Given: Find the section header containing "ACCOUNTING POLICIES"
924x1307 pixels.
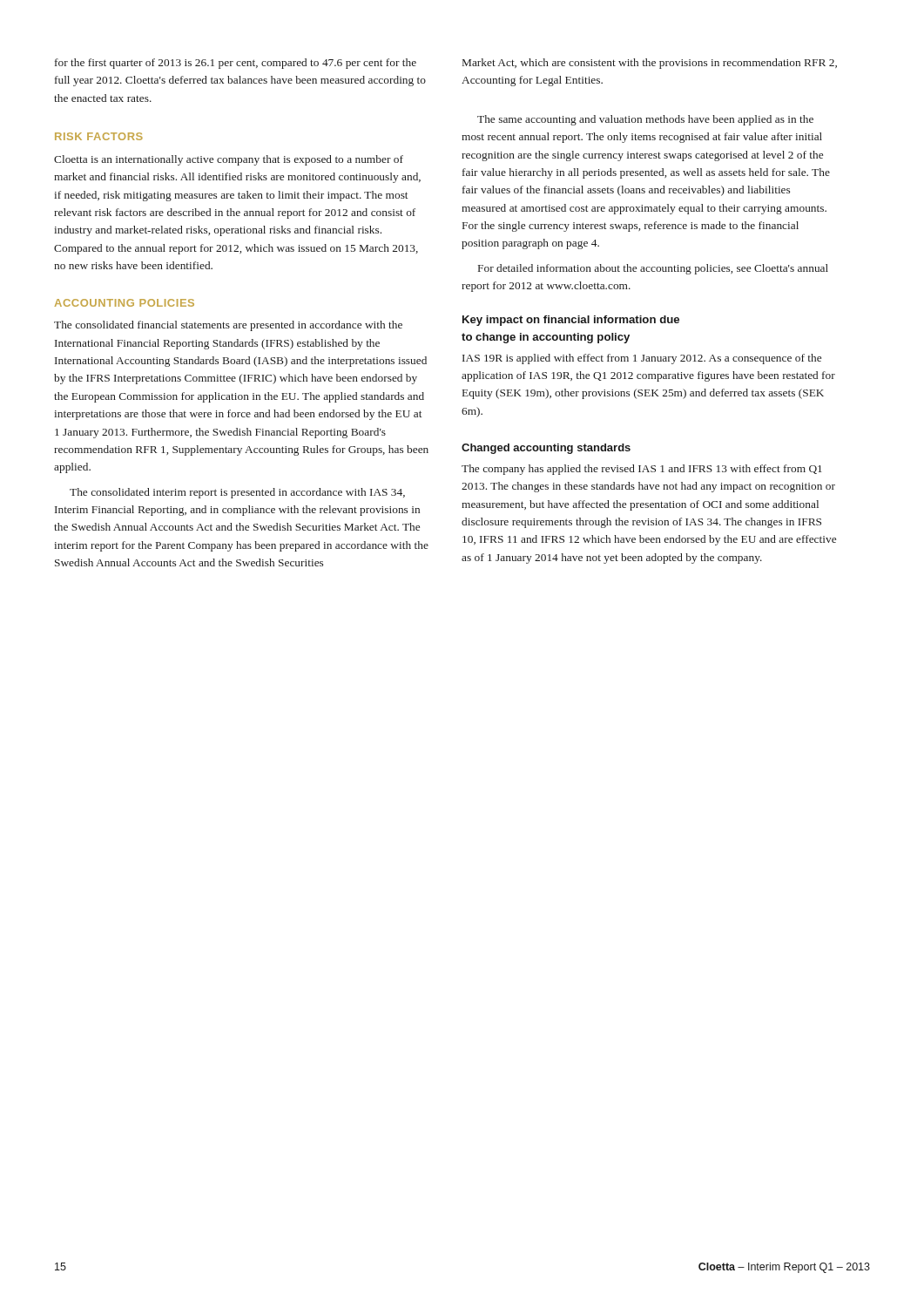Looking at the screenshot, I should click(x=125, y=302).
